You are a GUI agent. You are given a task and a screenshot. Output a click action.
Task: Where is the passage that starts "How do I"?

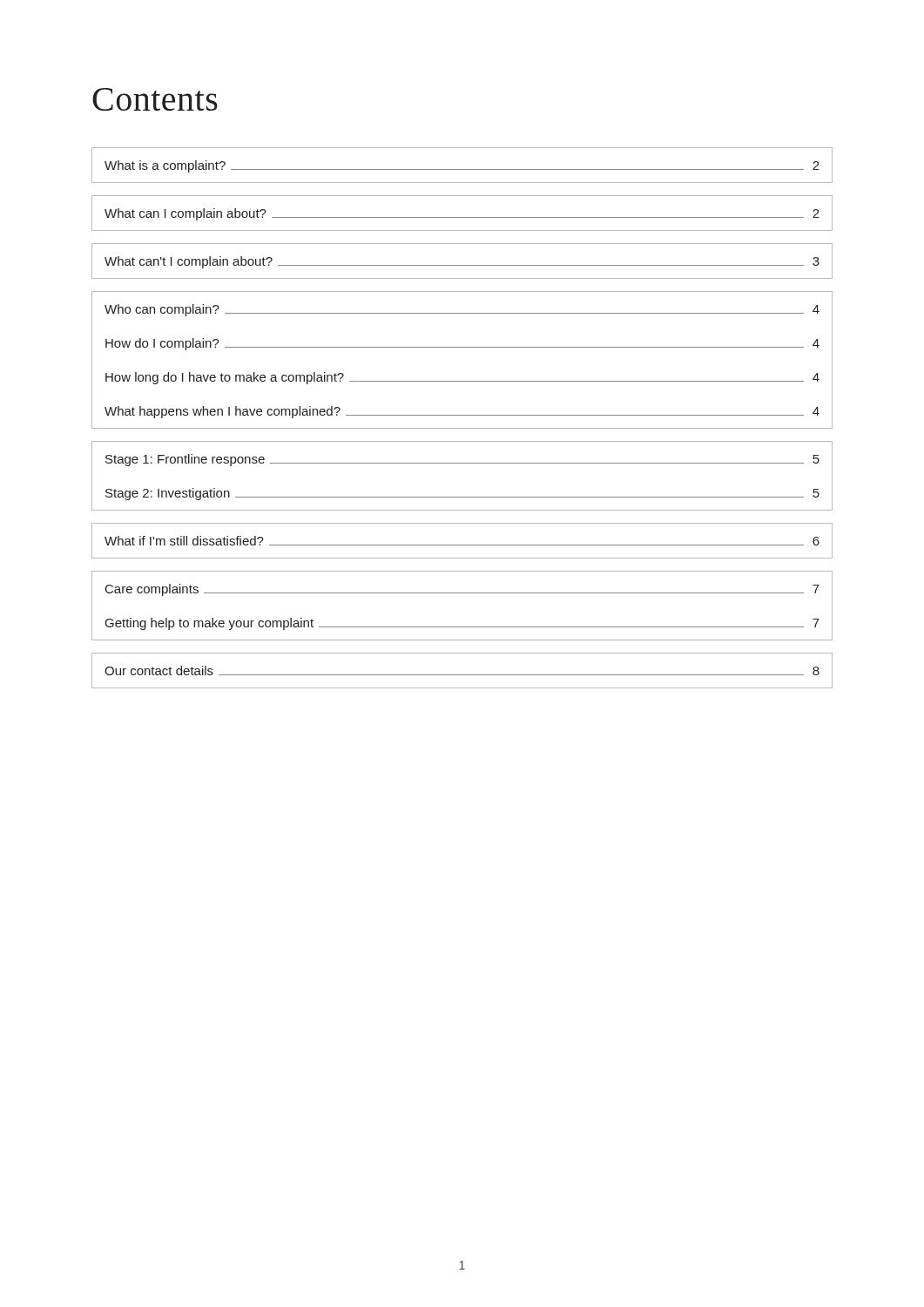pos(462,343)
